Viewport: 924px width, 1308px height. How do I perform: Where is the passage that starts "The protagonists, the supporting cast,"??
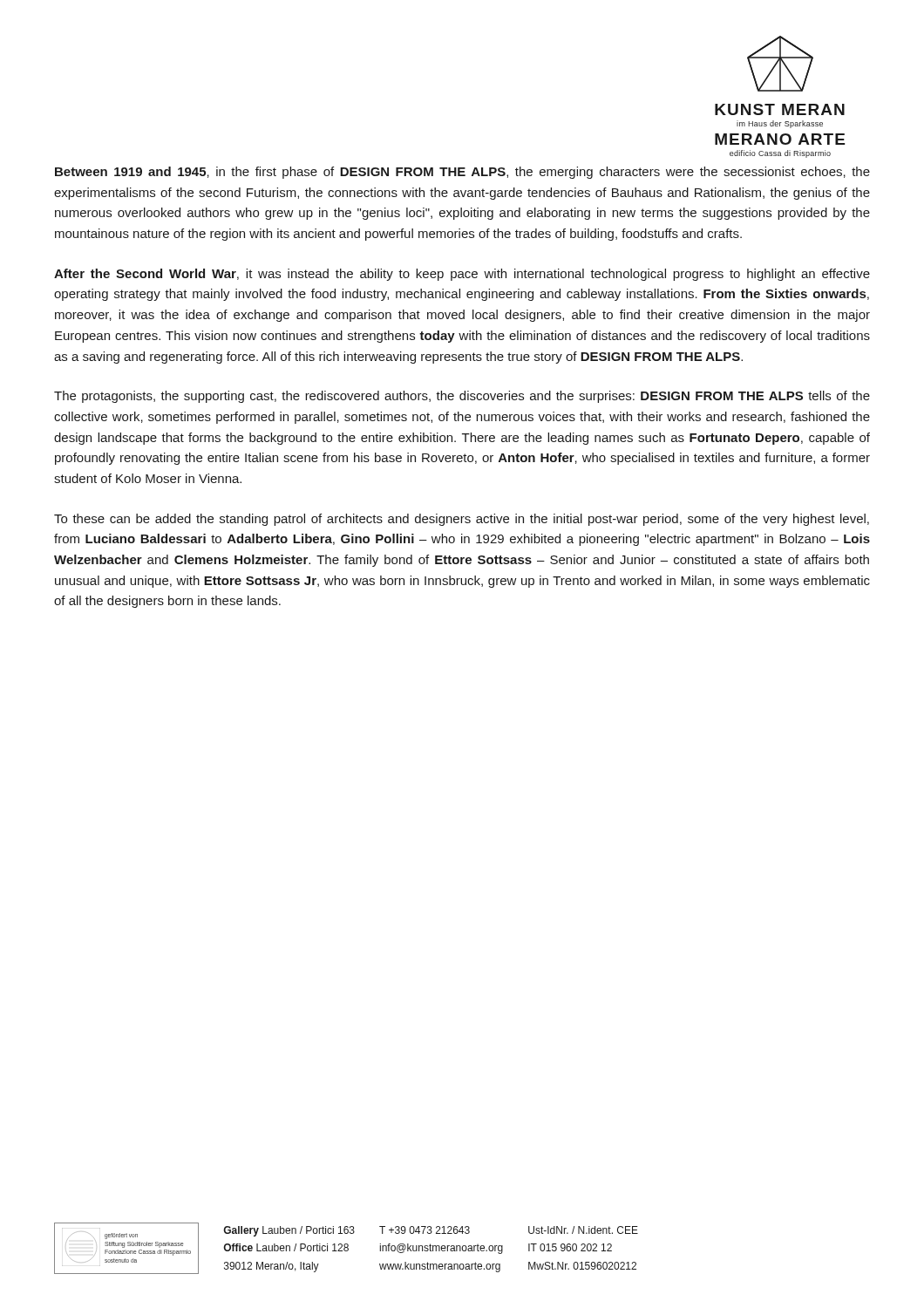(x=462, y=437)
